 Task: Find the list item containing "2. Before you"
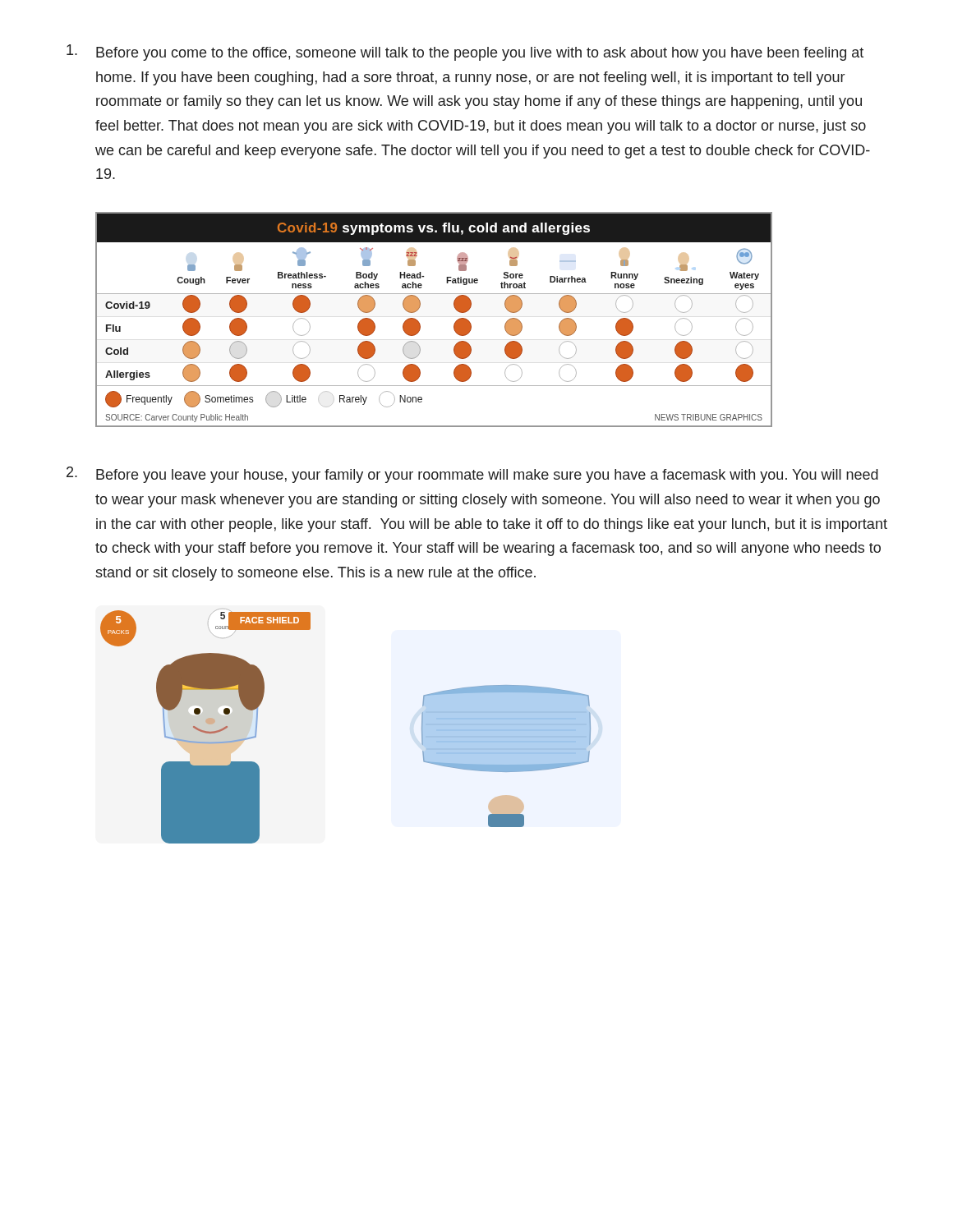476,524
